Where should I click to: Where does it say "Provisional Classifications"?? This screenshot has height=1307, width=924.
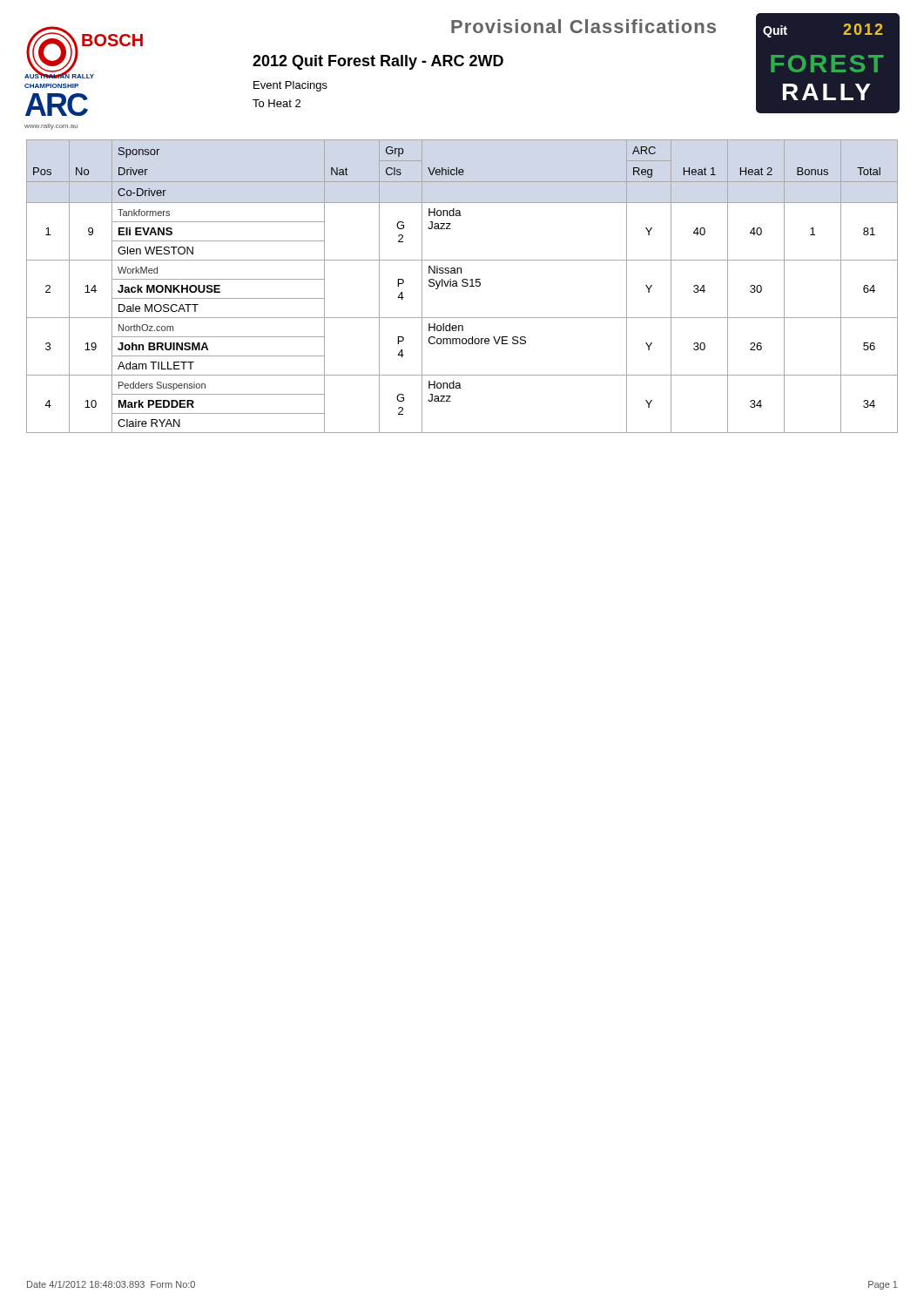(584, 27)
